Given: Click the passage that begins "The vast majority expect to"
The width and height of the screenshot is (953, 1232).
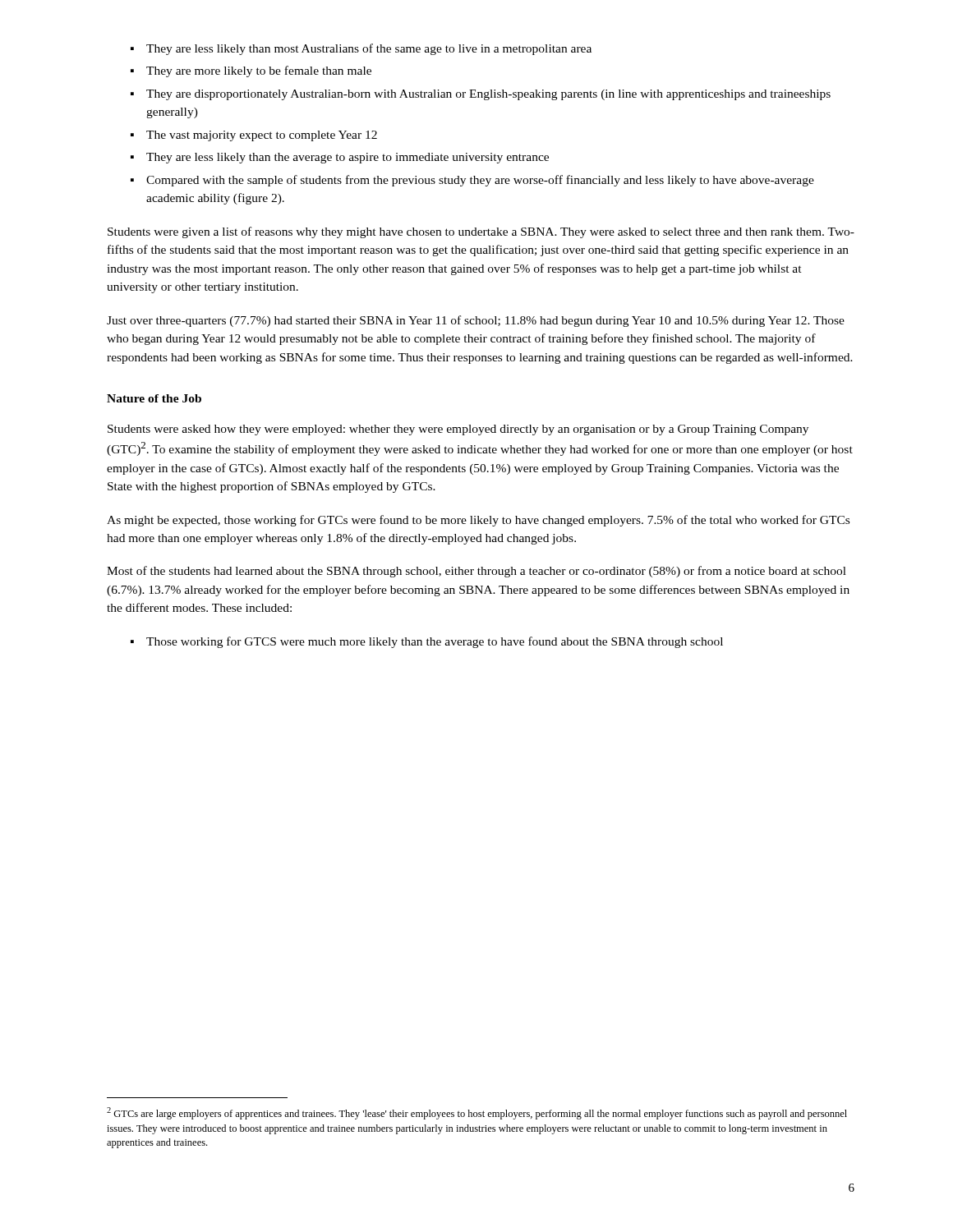Looking at the screenshot, I should (x=254, y=136).
